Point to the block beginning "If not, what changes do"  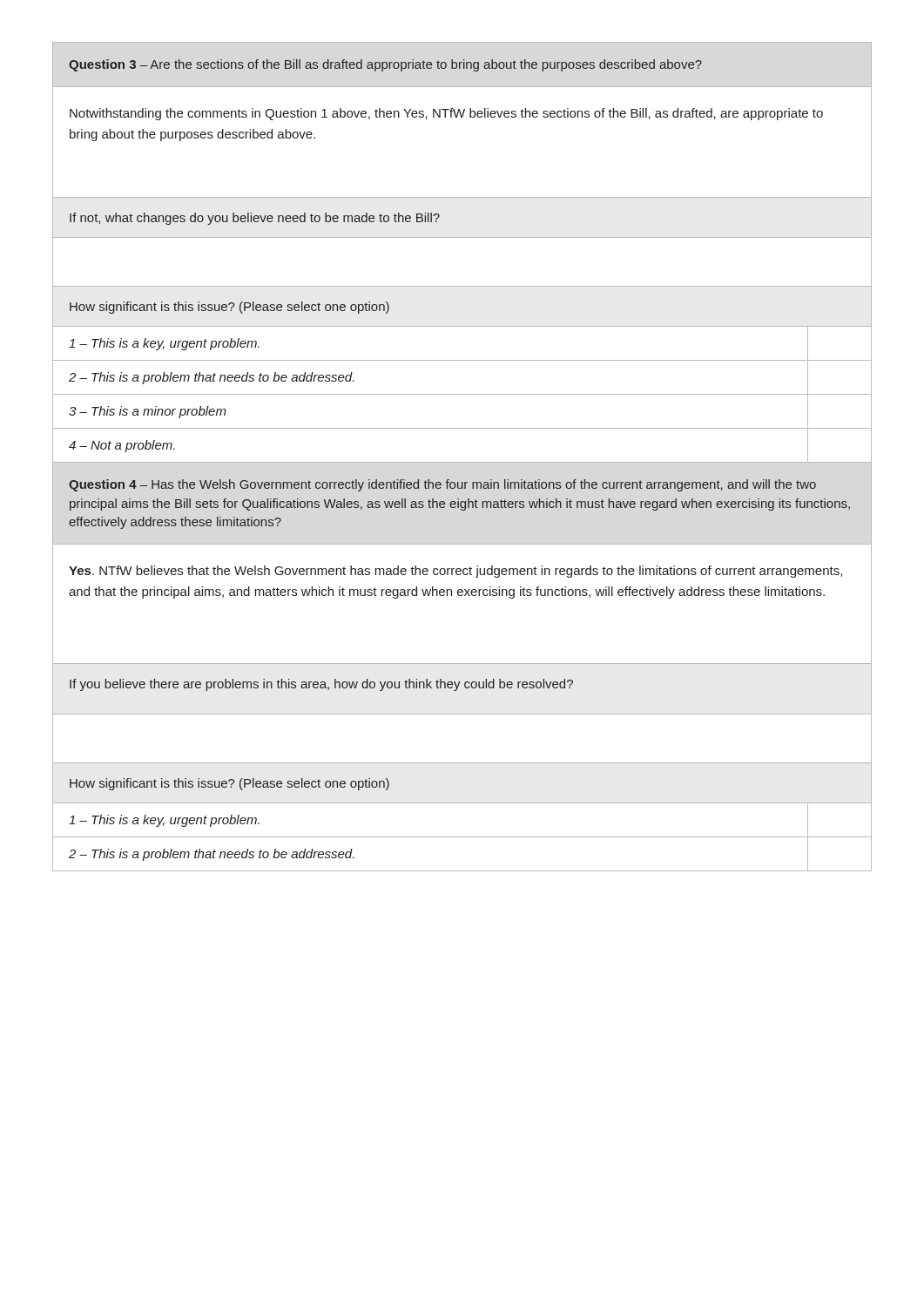click(x=254, y=217)
